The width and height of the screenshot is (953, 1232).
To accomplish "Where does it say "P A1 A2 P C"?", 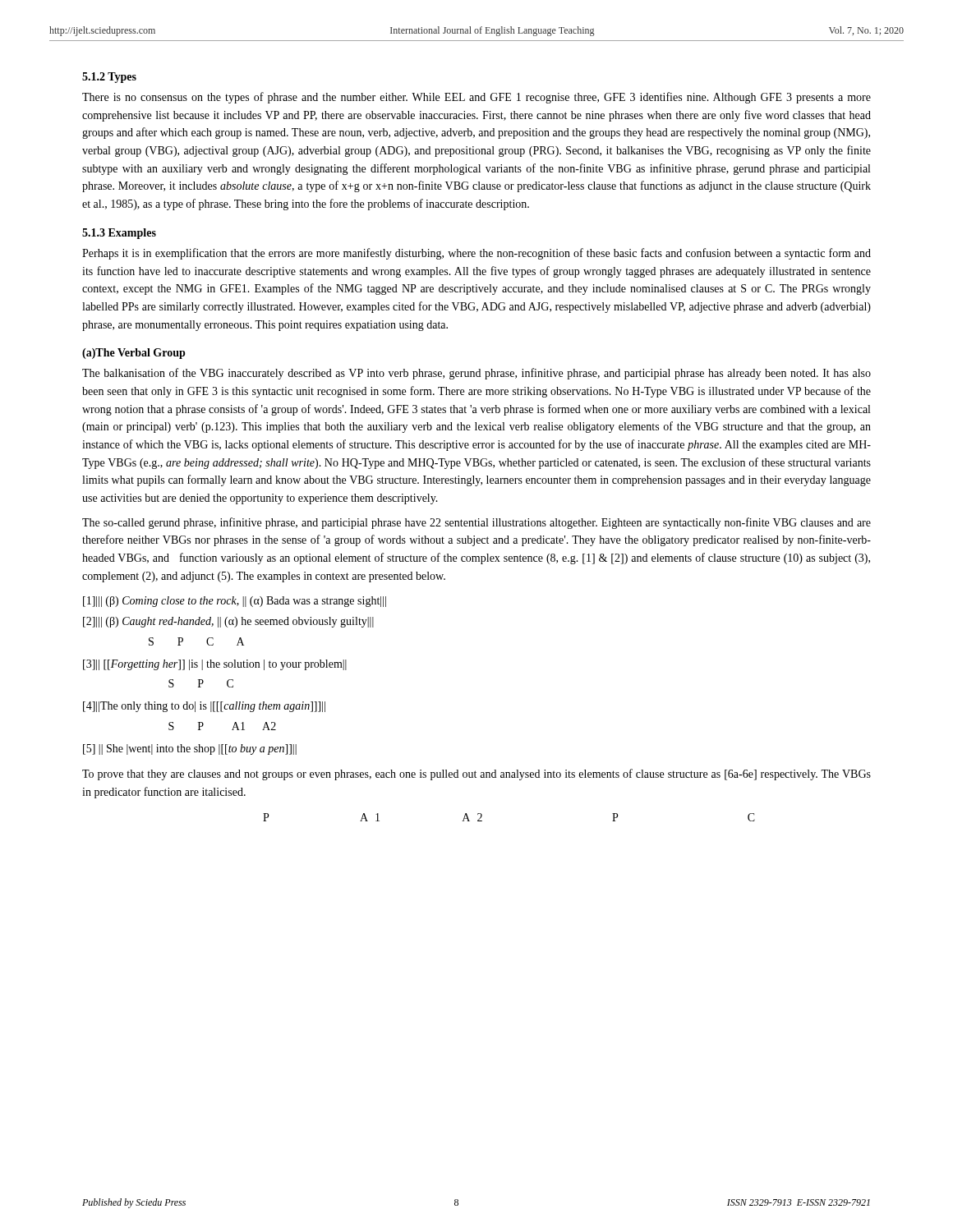I will 266,818.
